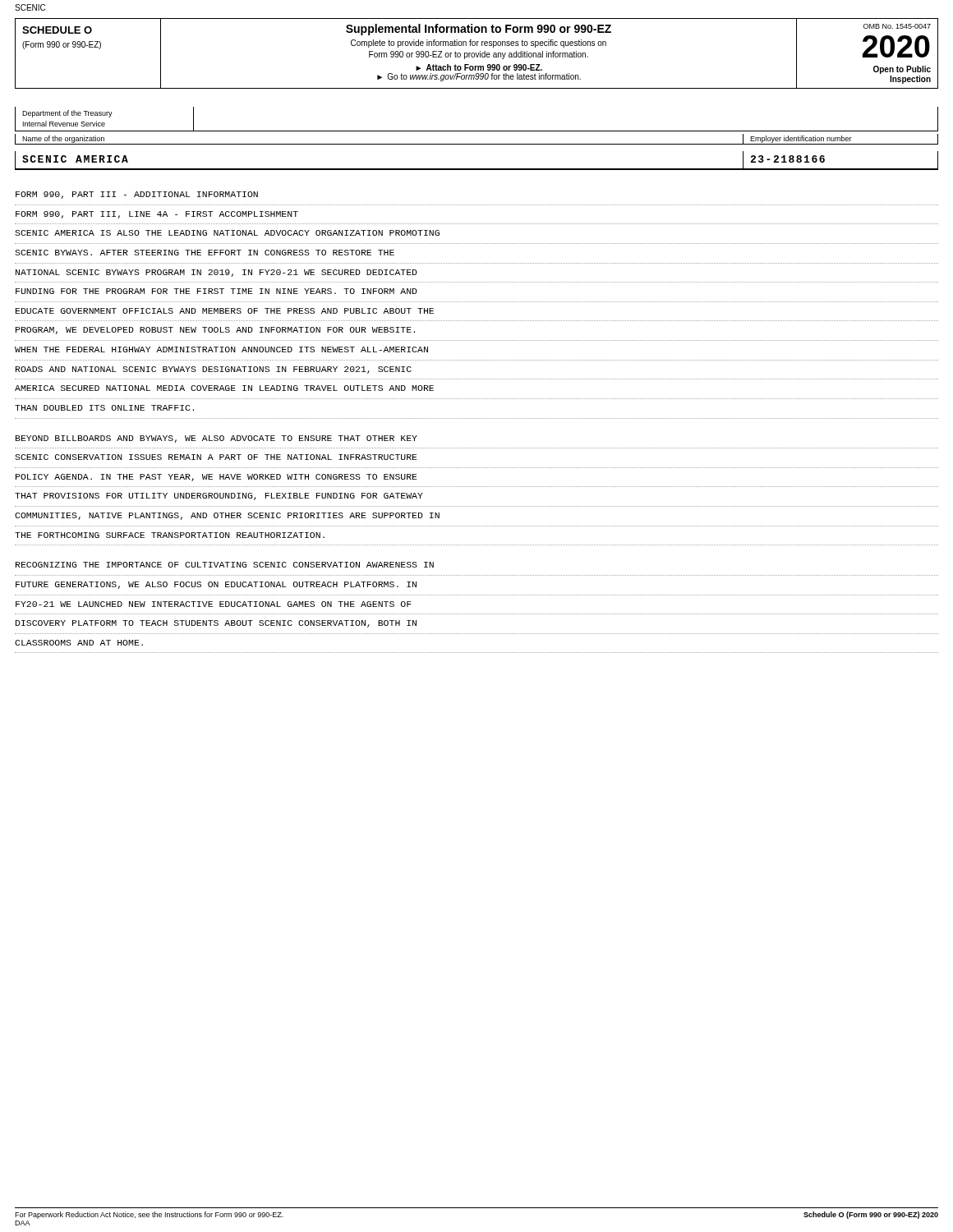Locate the text block with the text "FY20-21 WE LAUNCHED NEW INTERACTIVE EDUCATIONAL GAMES ON"
Viewport: 953px width, 1232px height.
(x=213, y=604)
